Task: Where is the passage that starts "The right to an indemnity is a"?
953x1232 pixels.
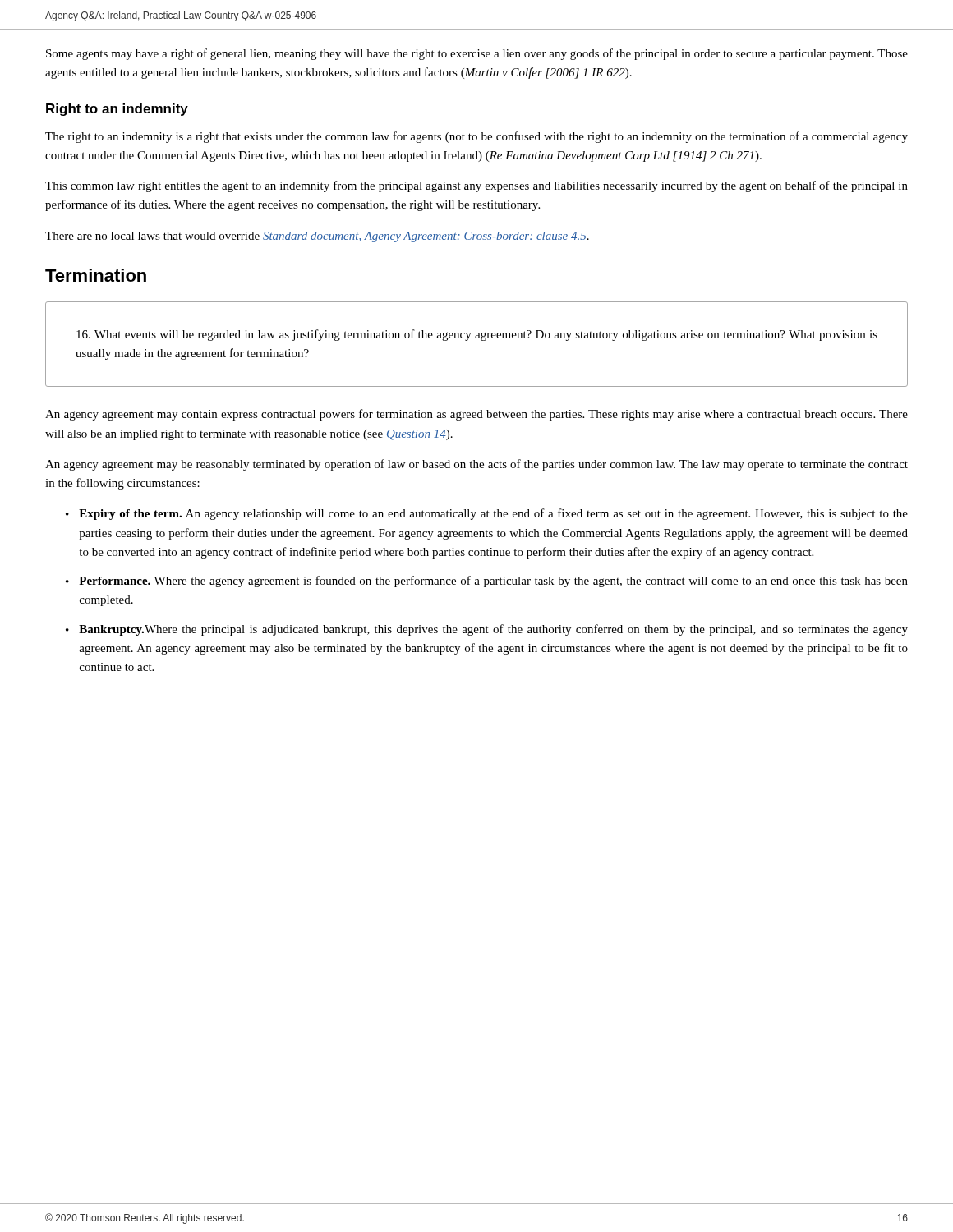Action: [476, 145]
